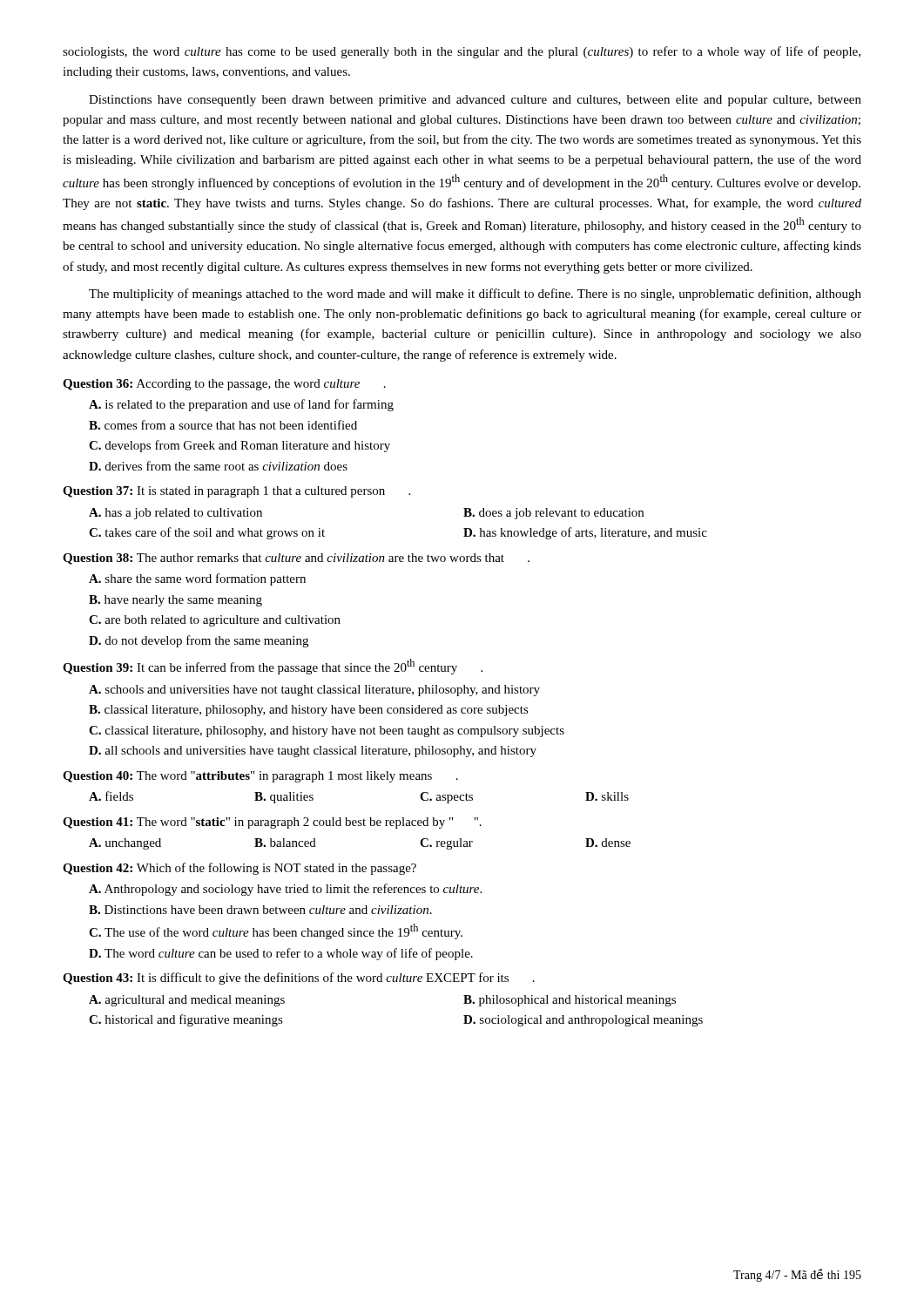Click on the list item with the text "C. takes care of the soil"
Image resolution: width=924 pixels, height=1307 pixels.
tap(475, 533)
